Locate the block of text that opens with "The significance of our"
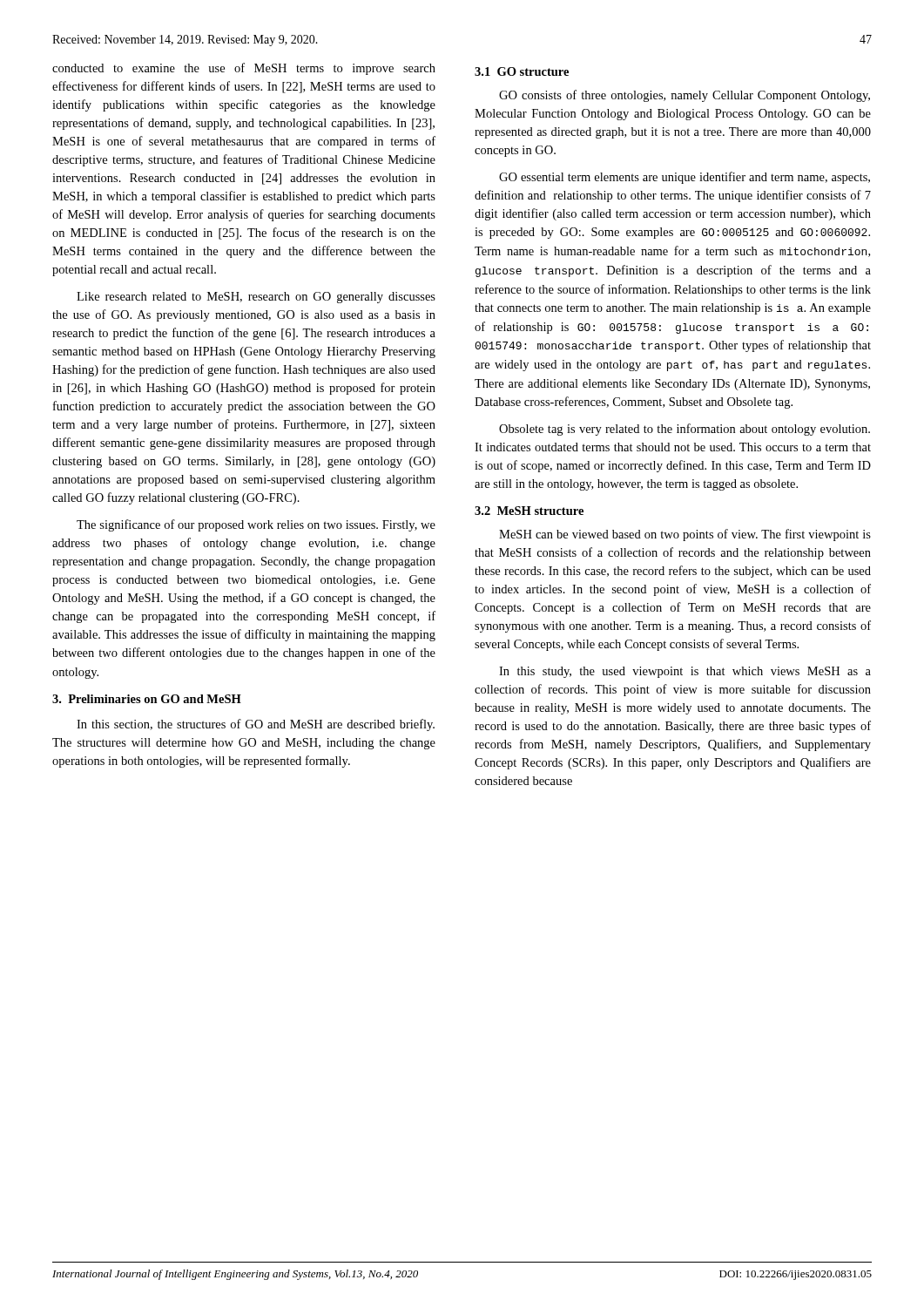The height and width of the screenshot is (1307, 924). (244, 599)
